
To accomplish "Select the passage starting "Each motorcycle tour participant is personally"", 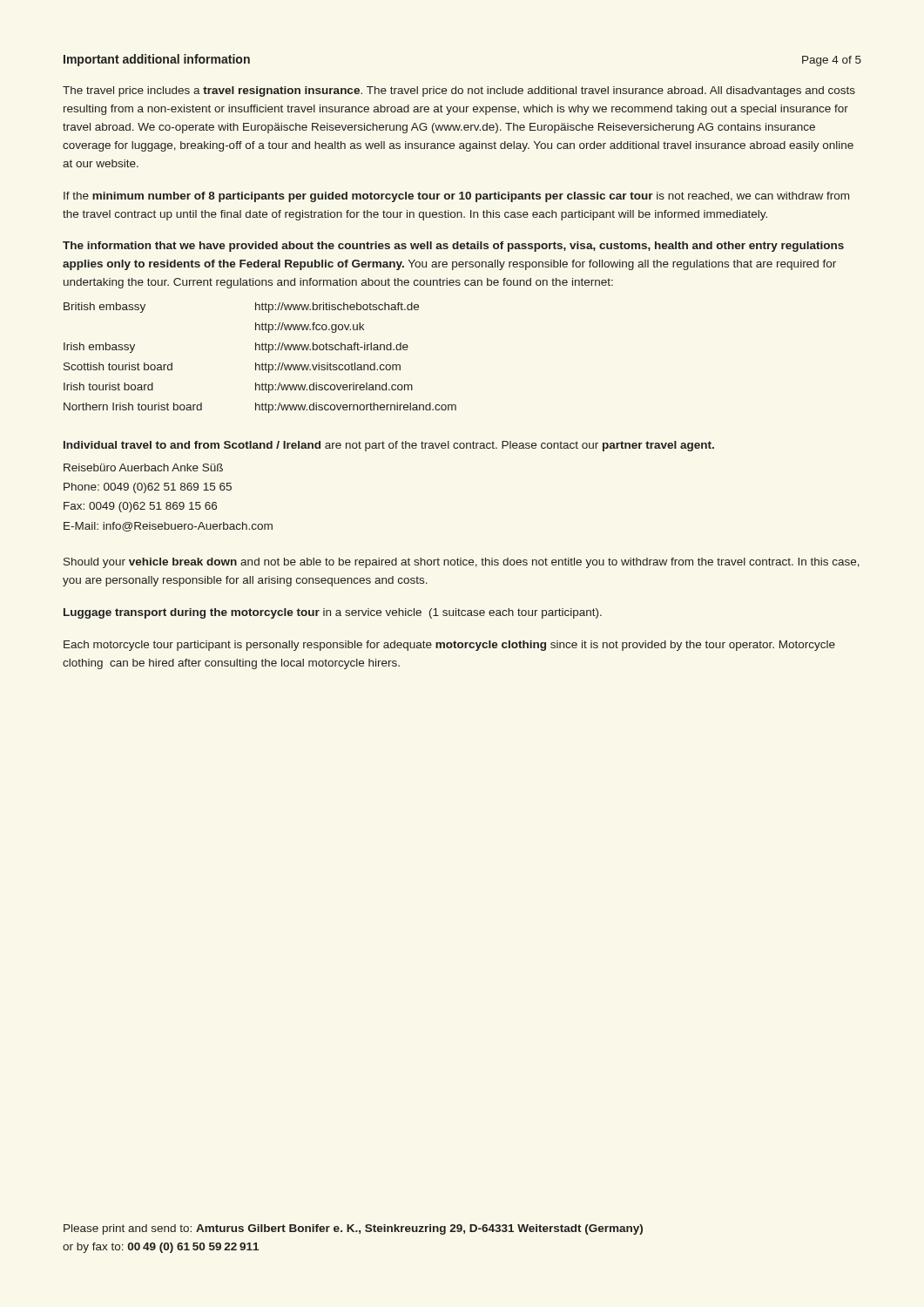I will 449,653.
